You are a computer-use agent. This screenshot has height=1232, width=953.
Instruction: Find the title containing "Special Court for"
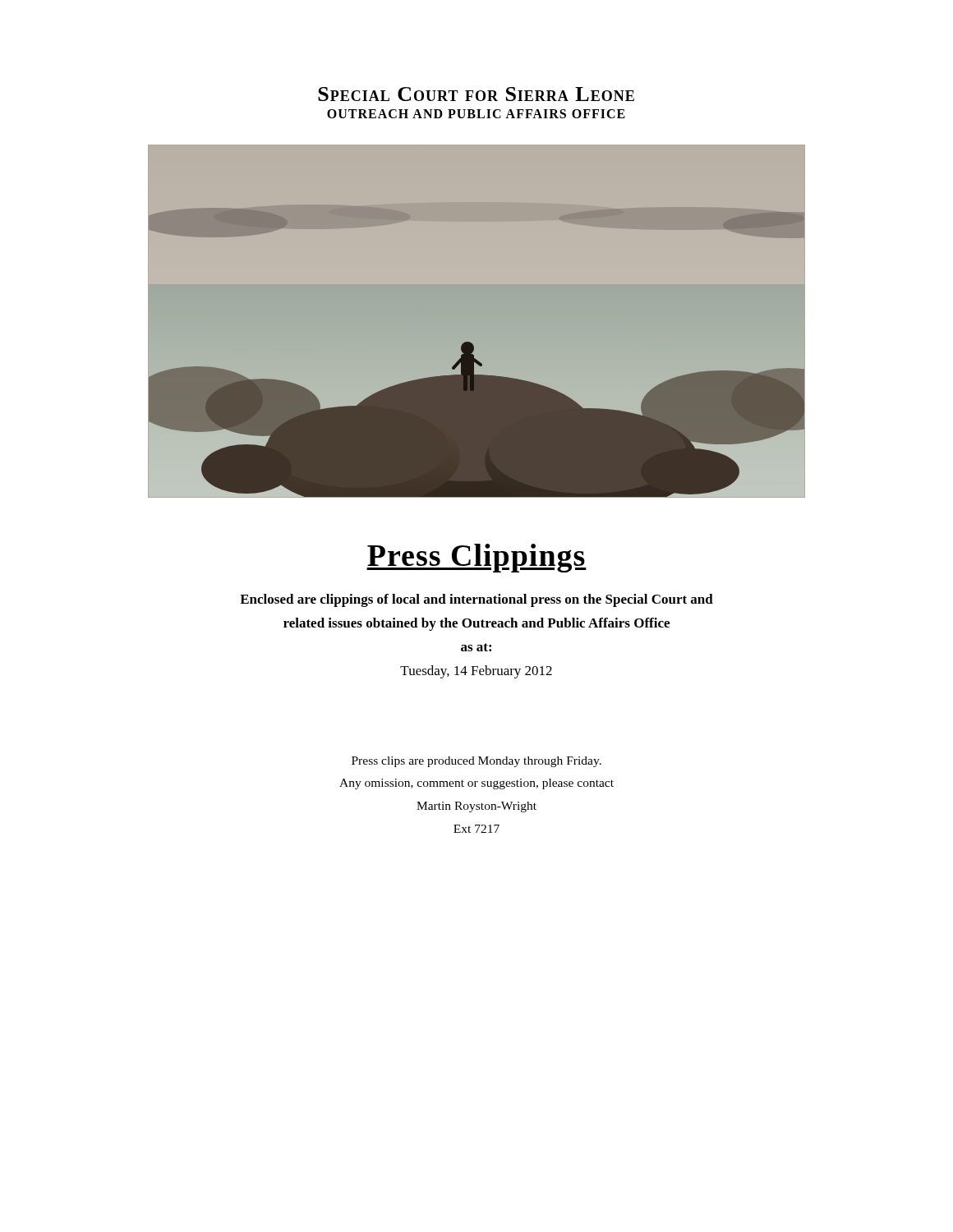tap(476, 102)
